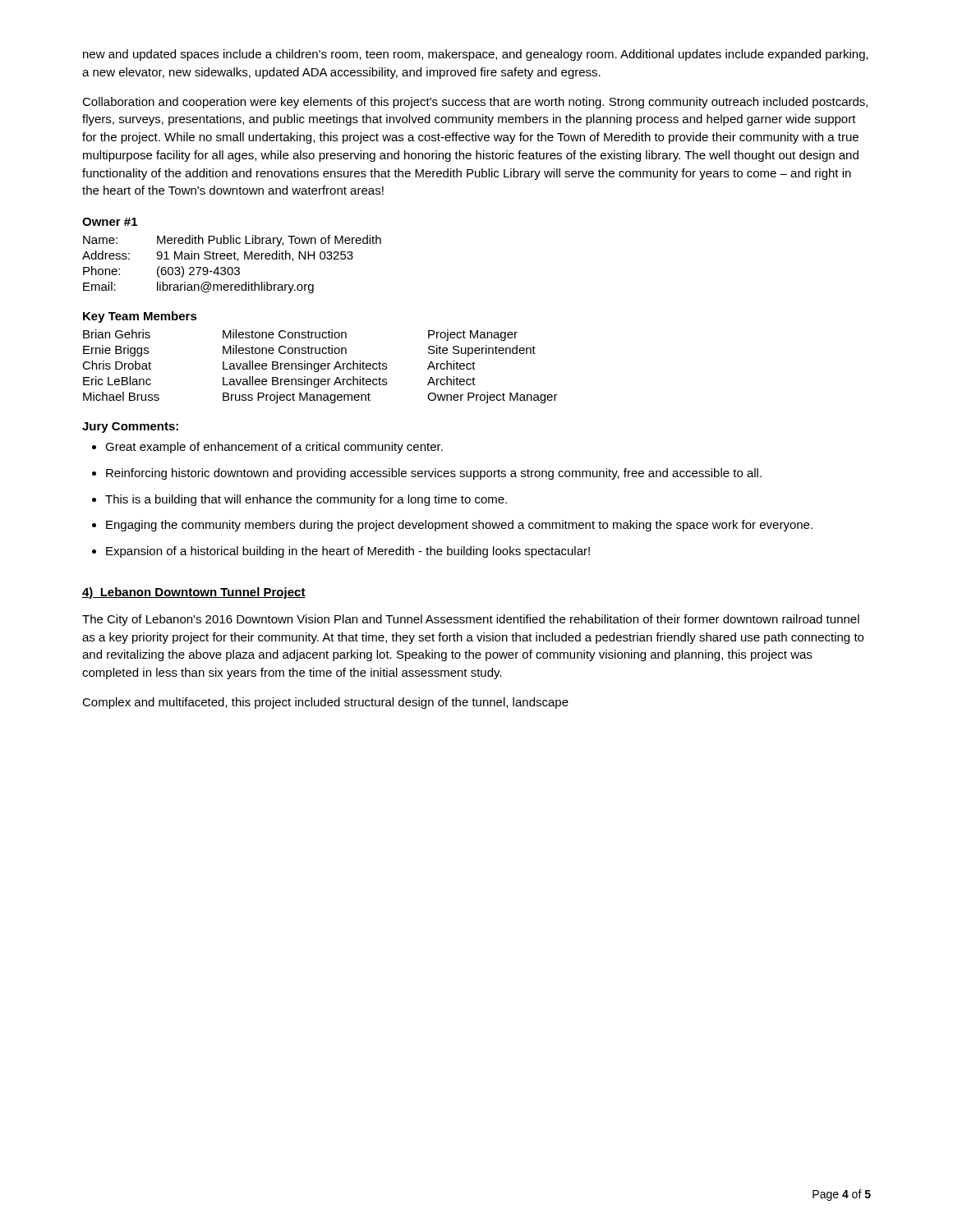Select the section header that says "Owner #1"

110,221
